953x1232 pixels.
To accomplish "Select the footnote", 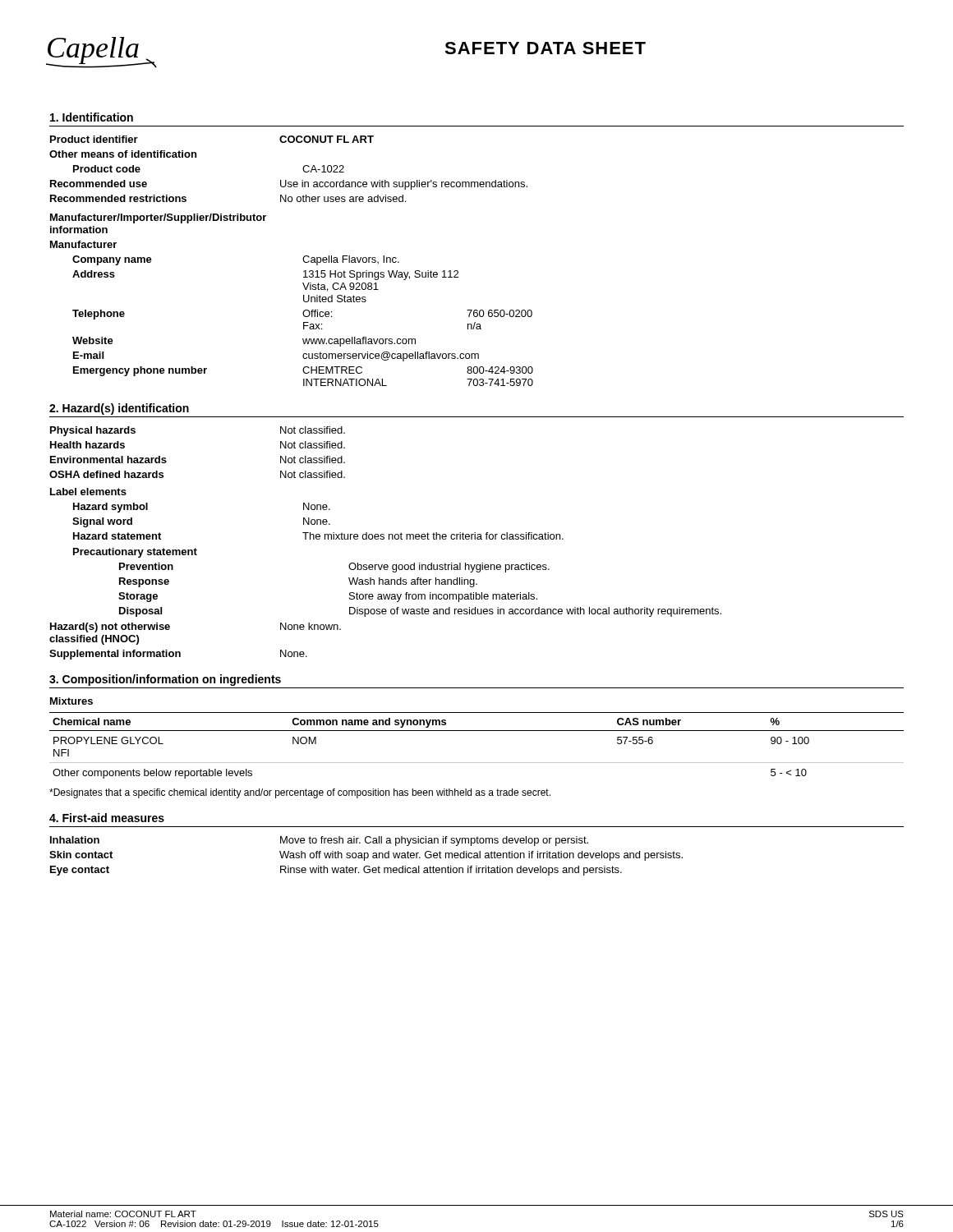I will [x=300, y=793].
